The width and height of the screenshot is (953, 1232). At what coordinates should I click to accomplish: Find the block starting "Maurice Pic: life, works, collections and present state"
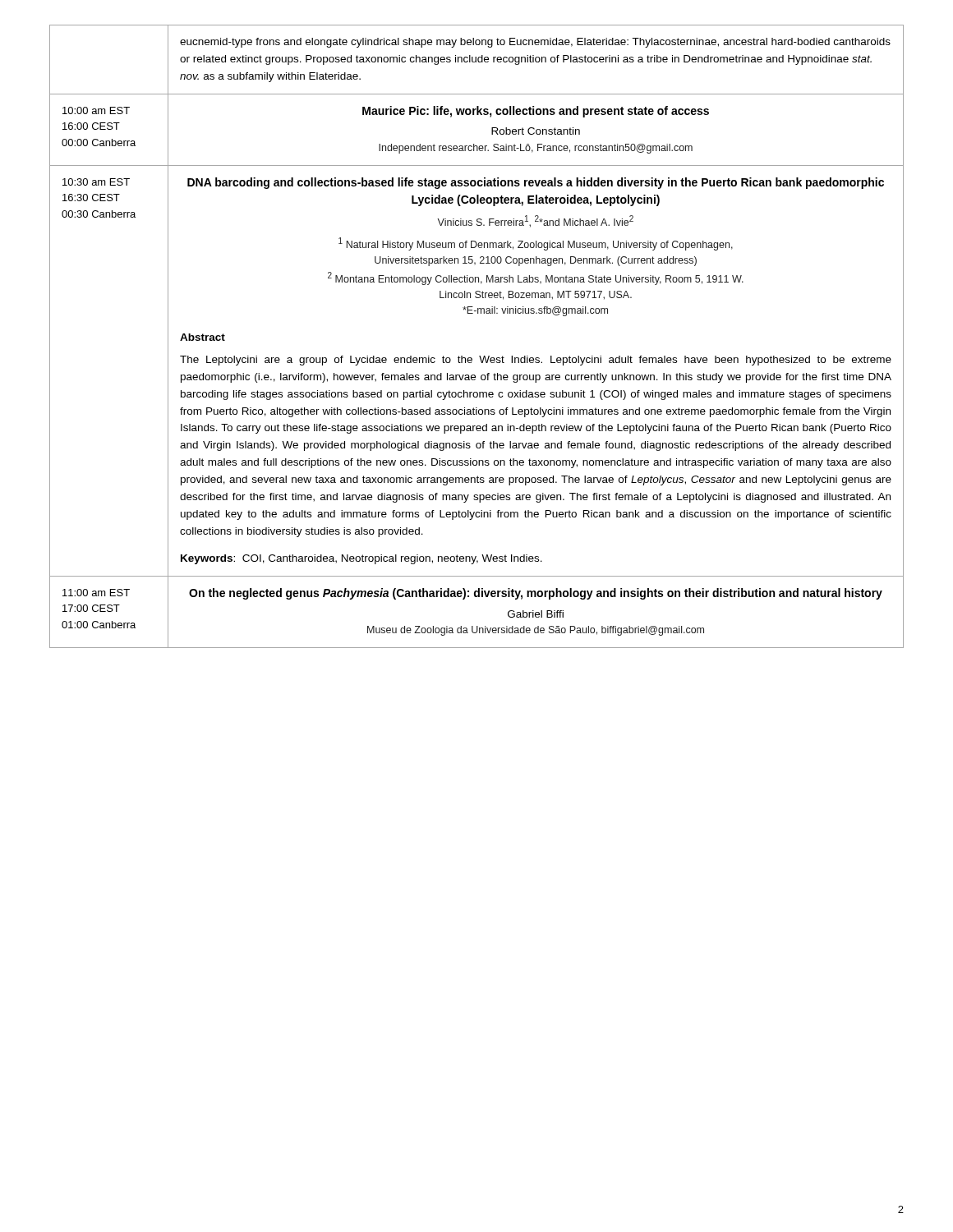click(x=536, y=130)
